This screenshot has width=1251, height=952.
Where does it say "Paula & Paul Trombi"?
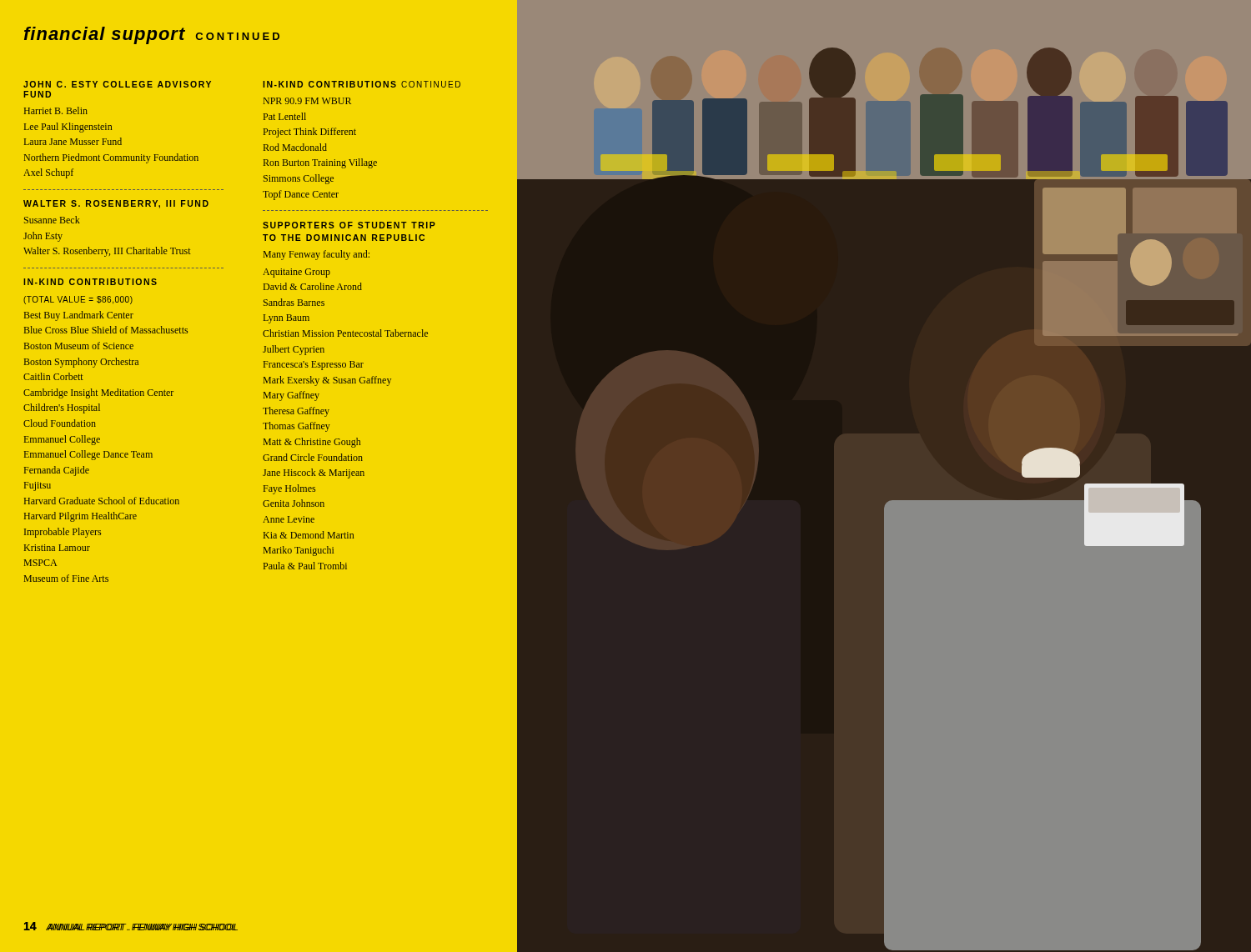305,566
